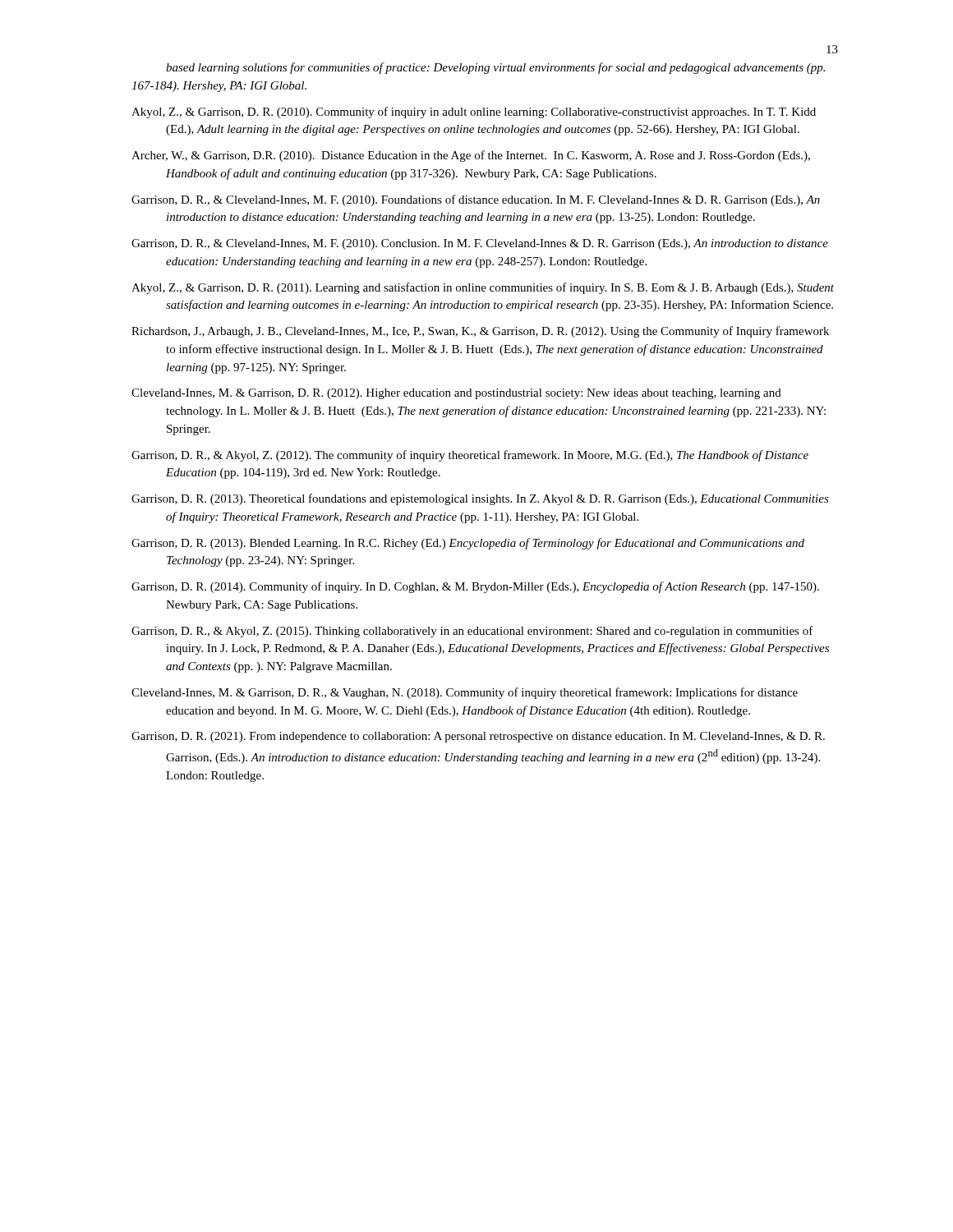
Task: Point to the region starting "Garrison, D. R., & Akyol, Z. (2015)."
Action: point(480,648)
